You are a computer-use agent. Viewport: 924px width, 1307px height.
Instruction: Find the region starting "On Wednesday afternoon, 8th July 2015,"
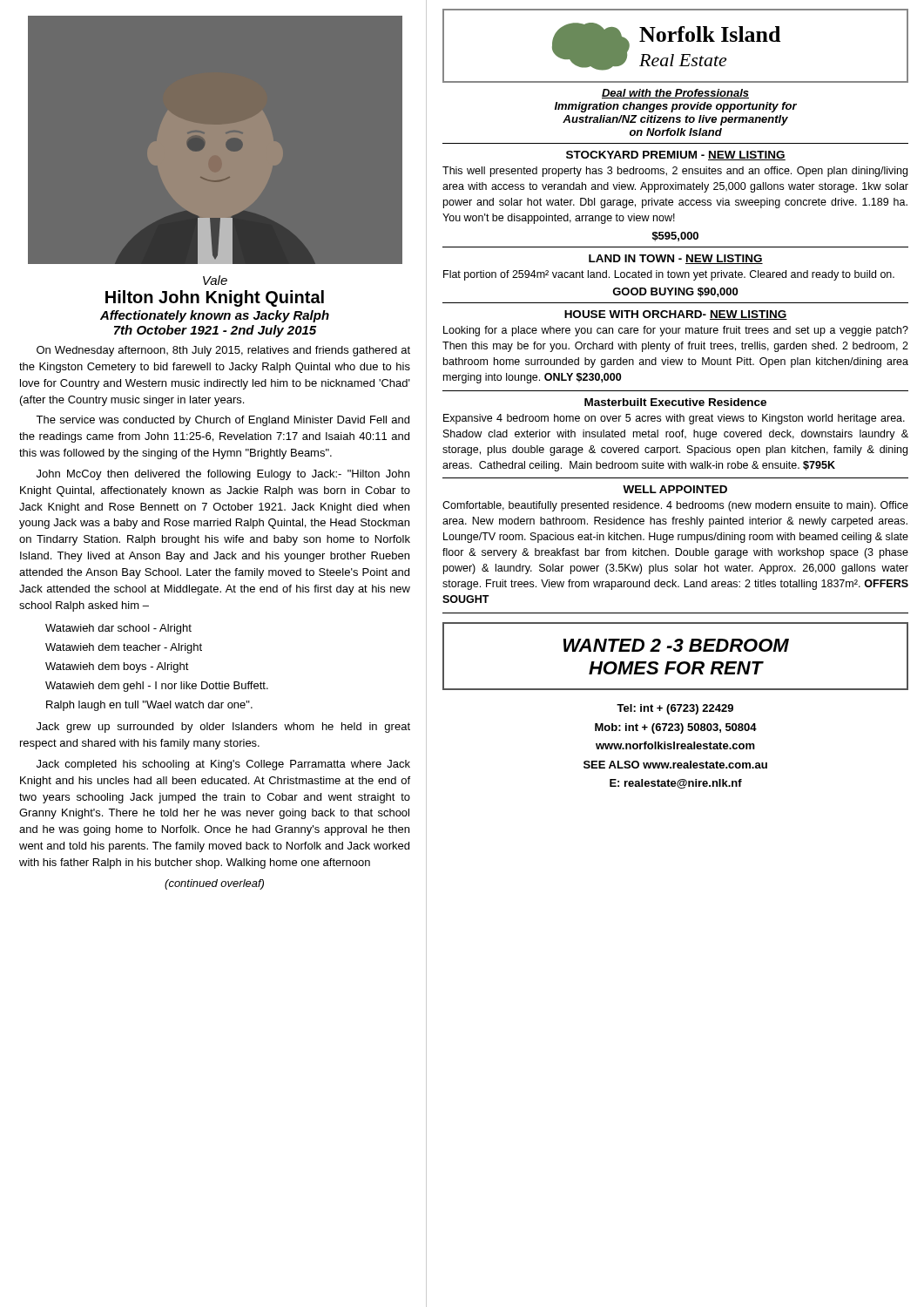pyautogui.click(x=215, y=478)
